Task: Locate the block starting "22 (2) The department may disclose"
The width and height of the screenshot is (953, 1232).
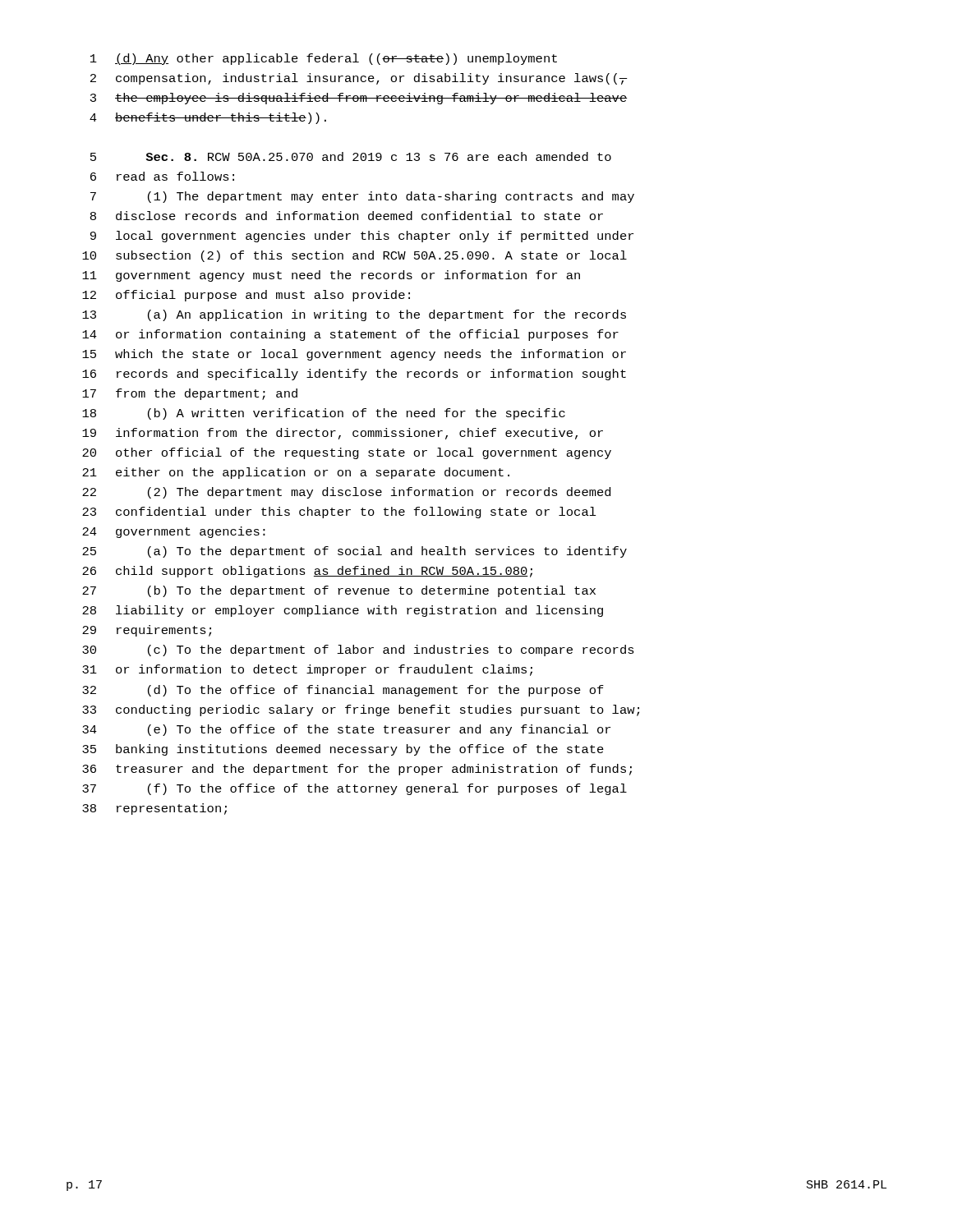Action: 476,513
